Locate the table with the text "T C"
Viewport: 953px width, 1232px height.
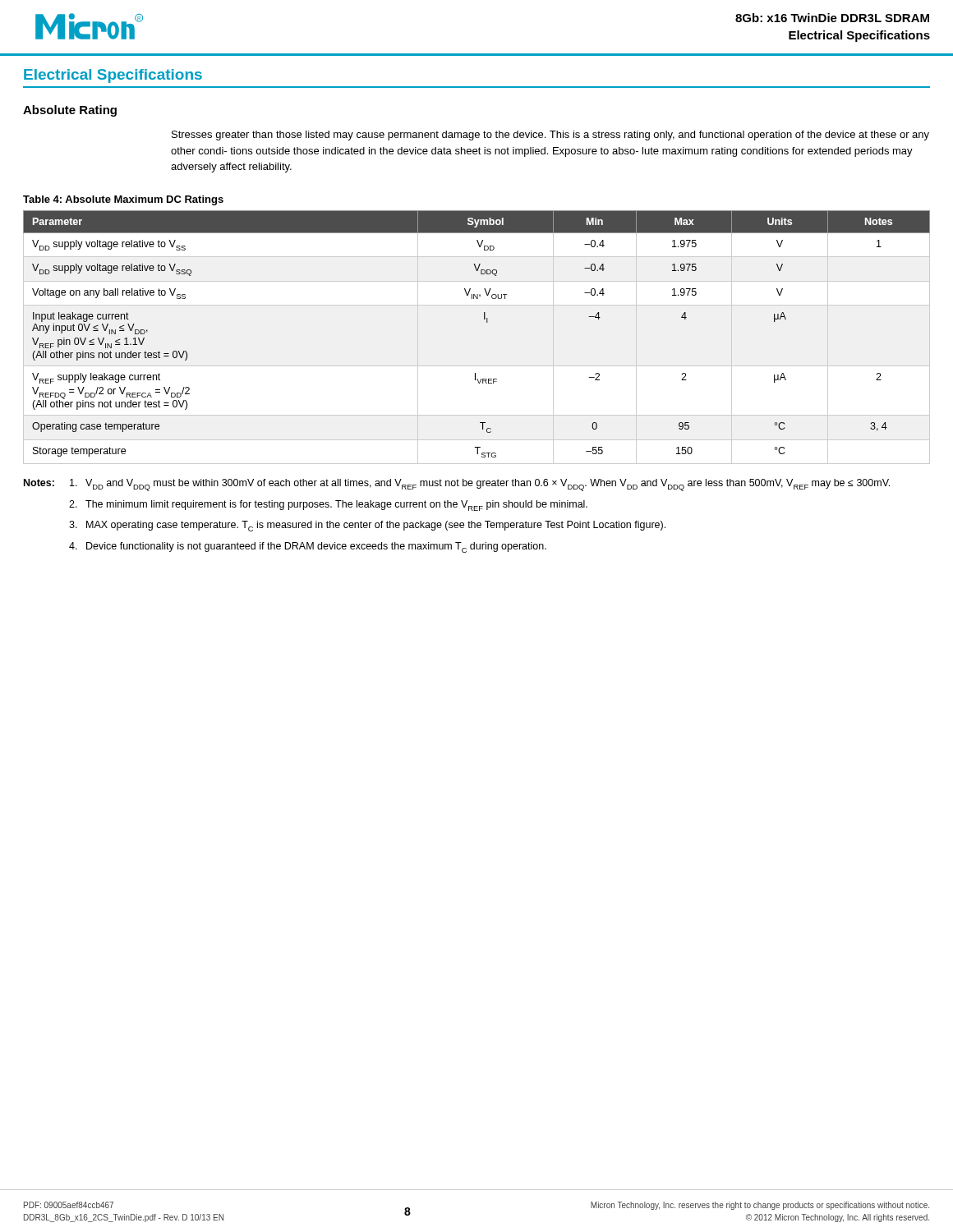476,337
